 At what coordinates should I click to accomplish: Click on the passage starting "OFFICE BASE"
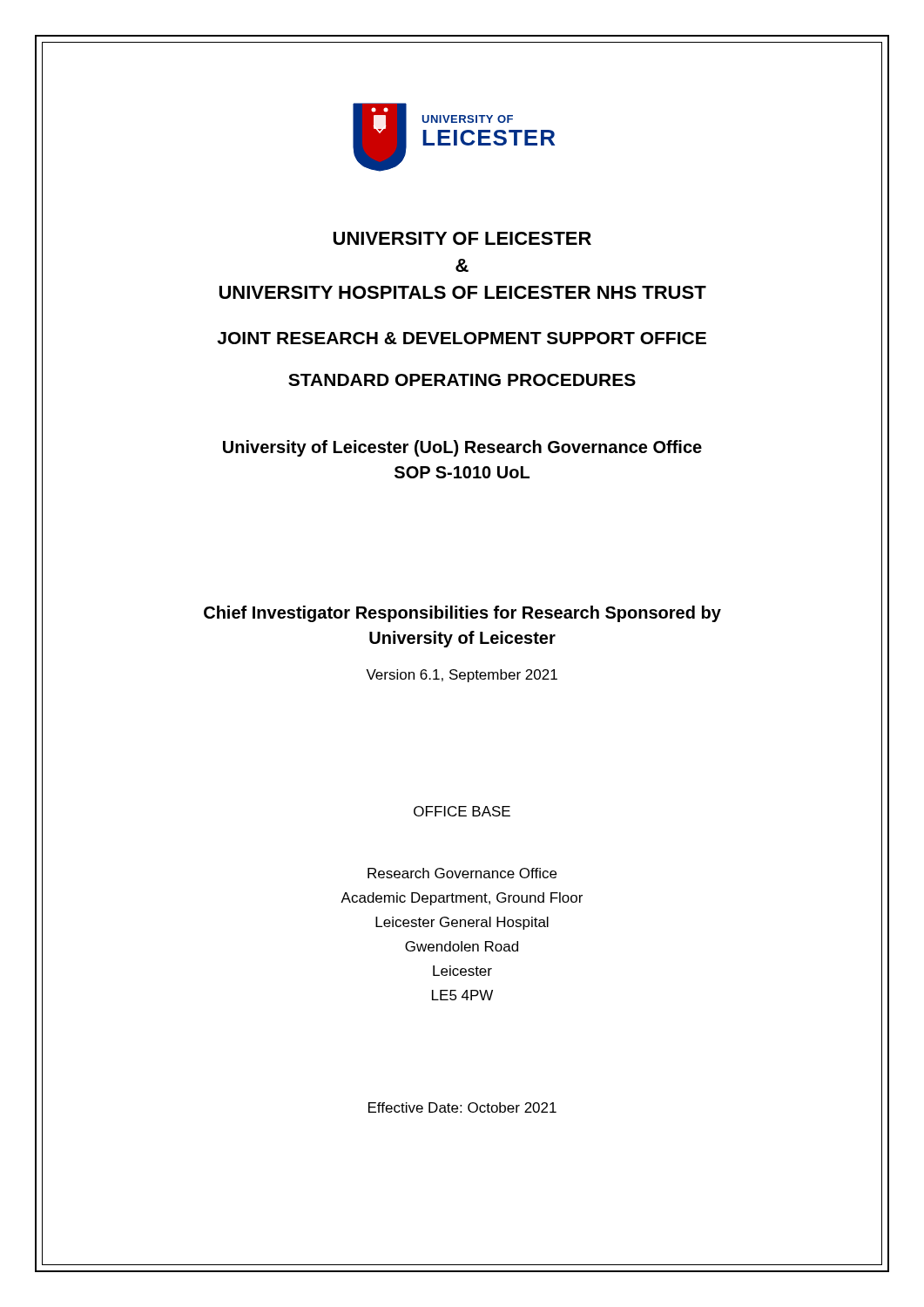(x=462, y=812)
